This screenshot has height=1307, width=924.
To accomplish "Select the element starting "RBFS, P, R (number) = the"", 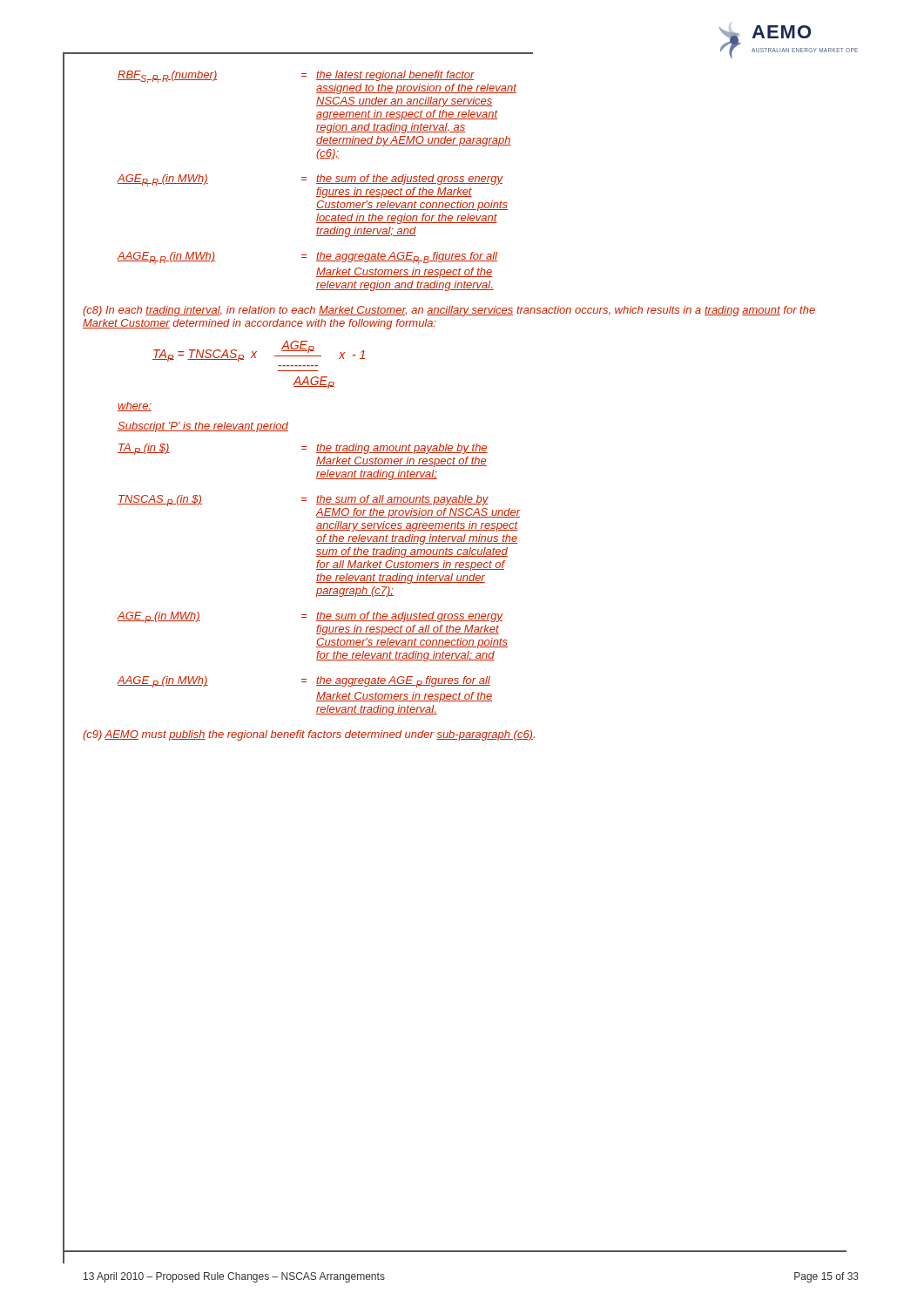I will pos(479,114).
